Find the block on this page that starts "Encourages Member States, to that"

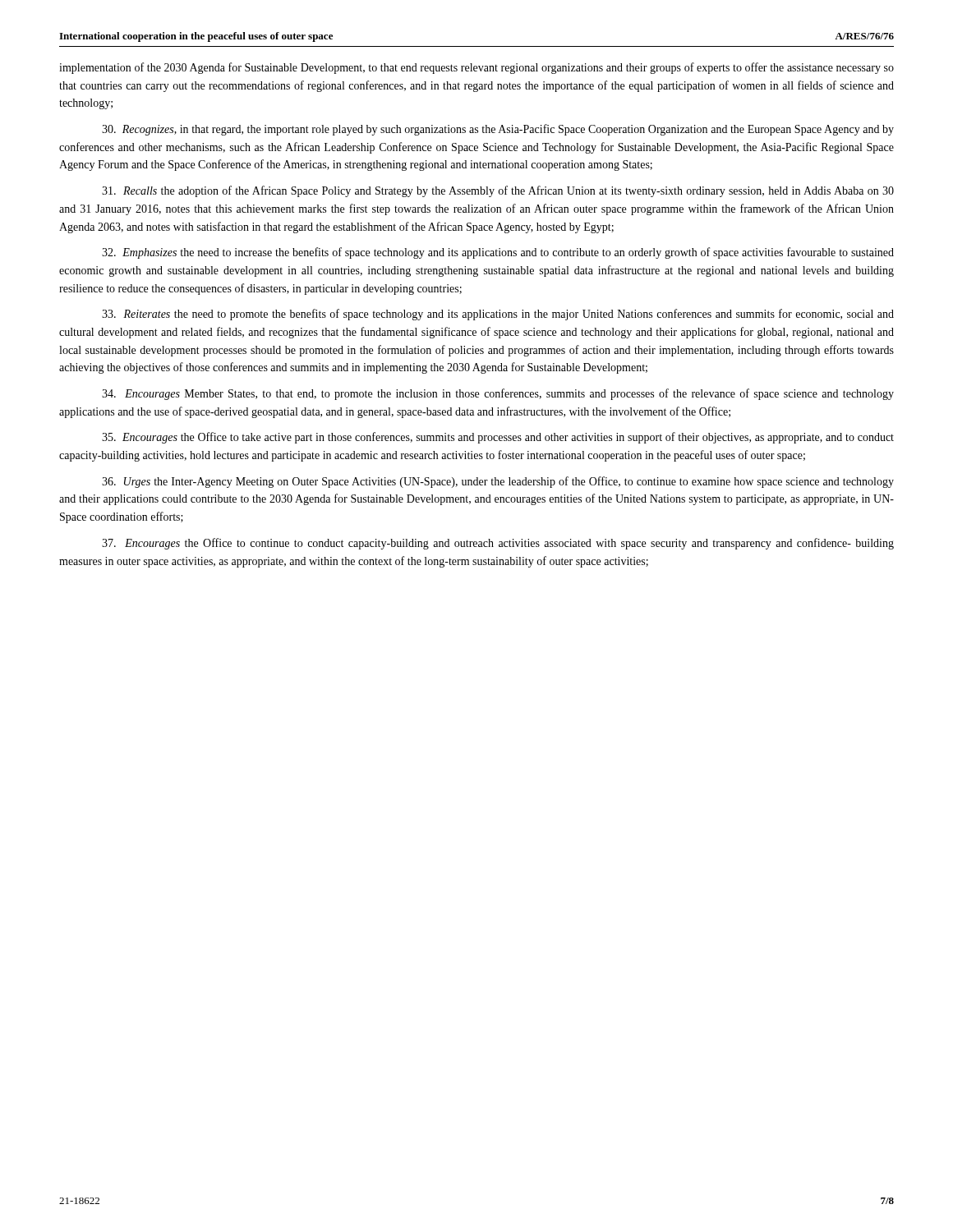476,403
